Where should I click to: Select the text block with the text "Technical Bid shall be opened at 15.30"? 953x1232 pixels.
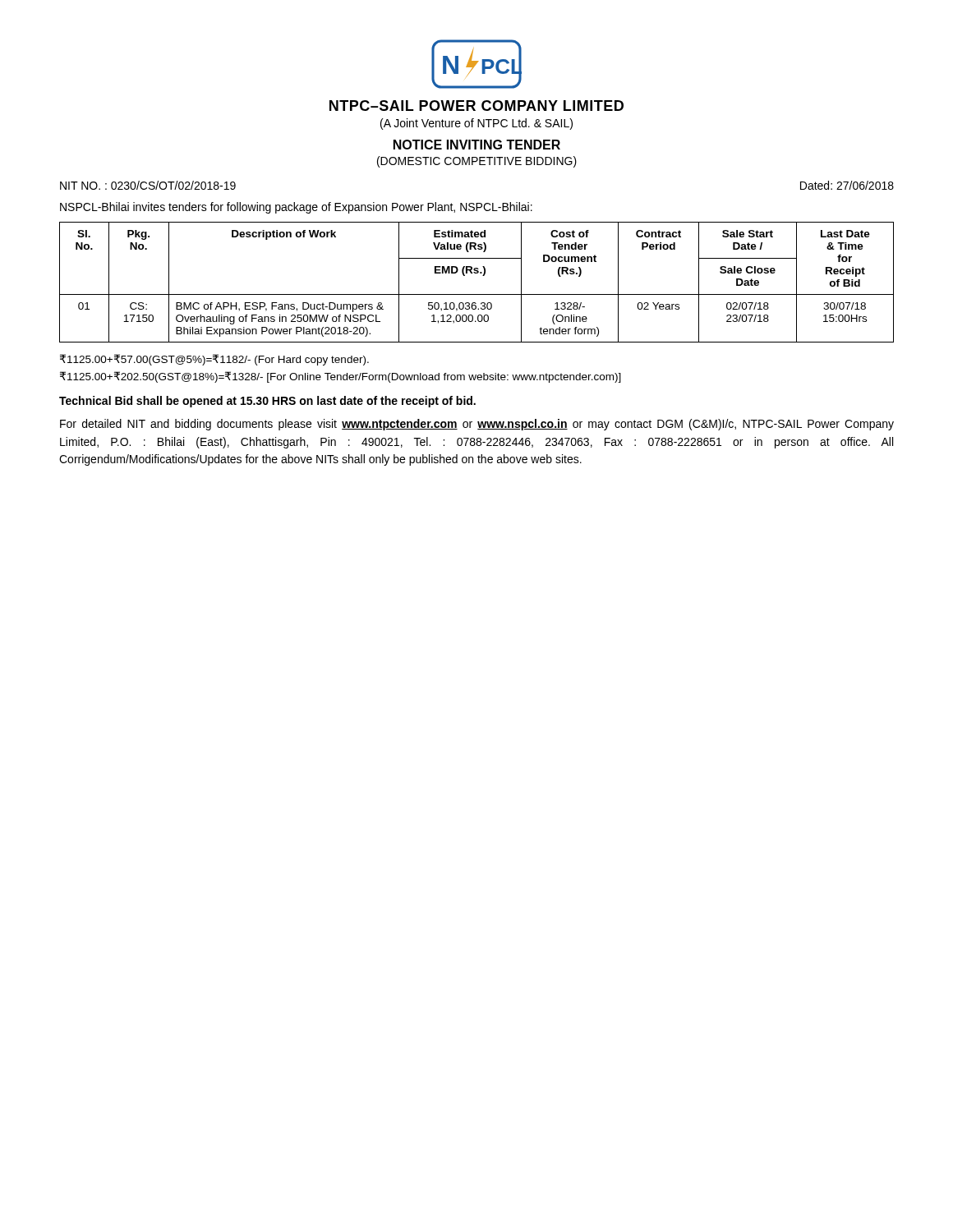tap(268, 401)
